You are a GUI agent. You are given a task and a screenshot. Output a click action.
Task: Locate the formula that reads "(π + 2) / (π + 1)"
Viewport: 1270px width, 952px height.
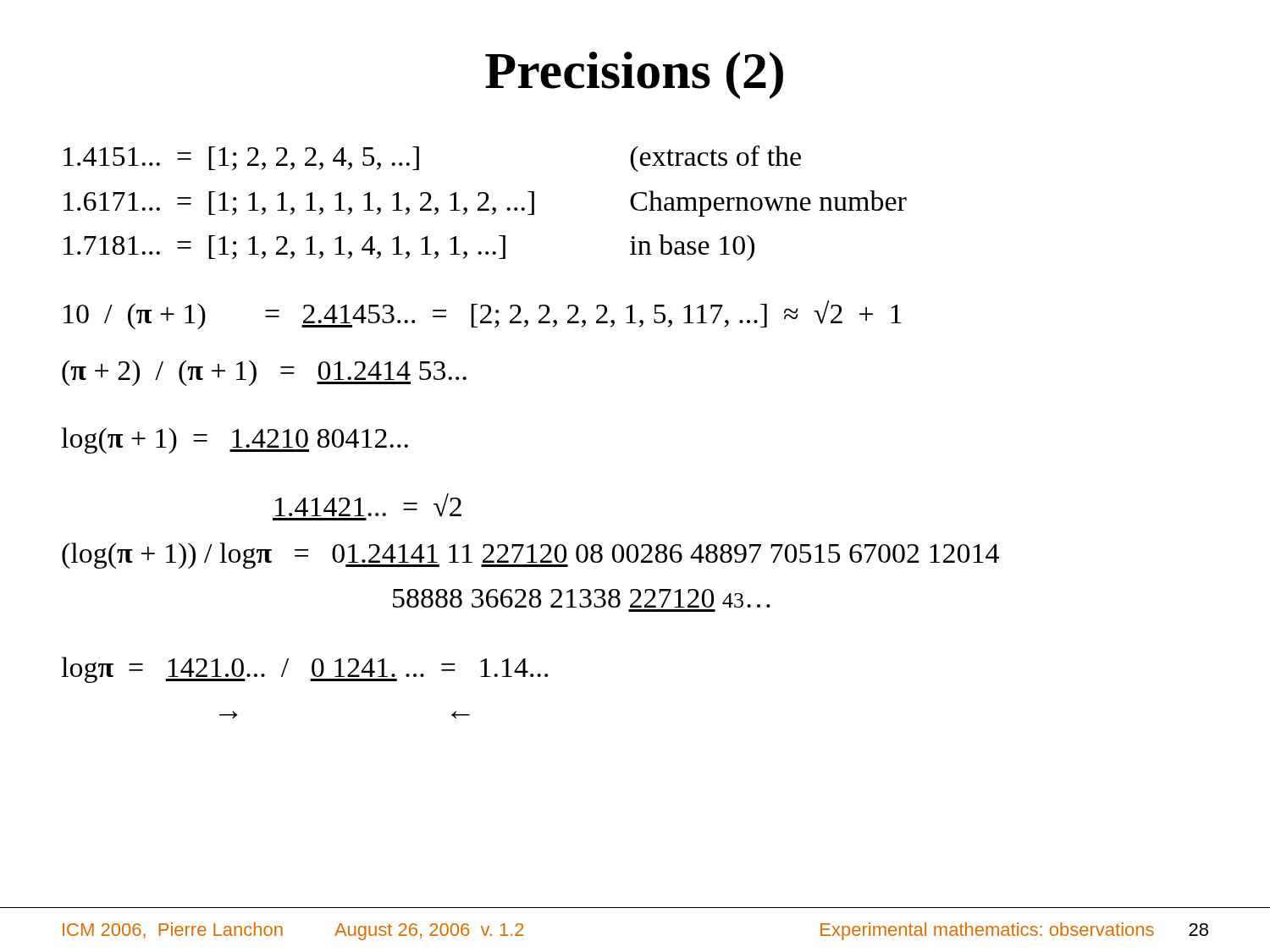[x=265, y=370]
